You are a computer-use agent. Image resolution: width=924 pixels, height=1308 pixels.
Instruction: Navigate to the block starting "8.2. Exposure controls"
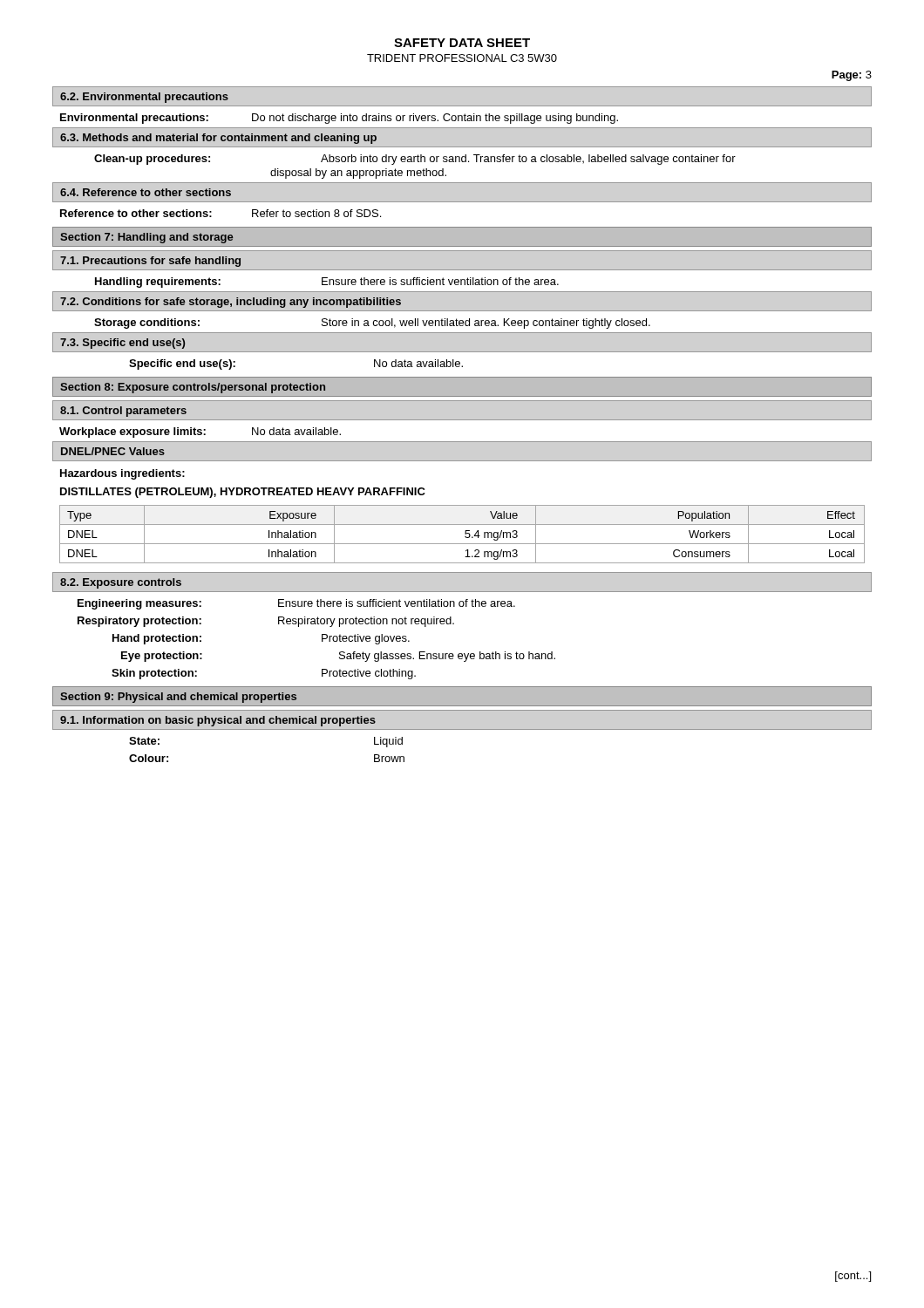click(x=121, y=582)
